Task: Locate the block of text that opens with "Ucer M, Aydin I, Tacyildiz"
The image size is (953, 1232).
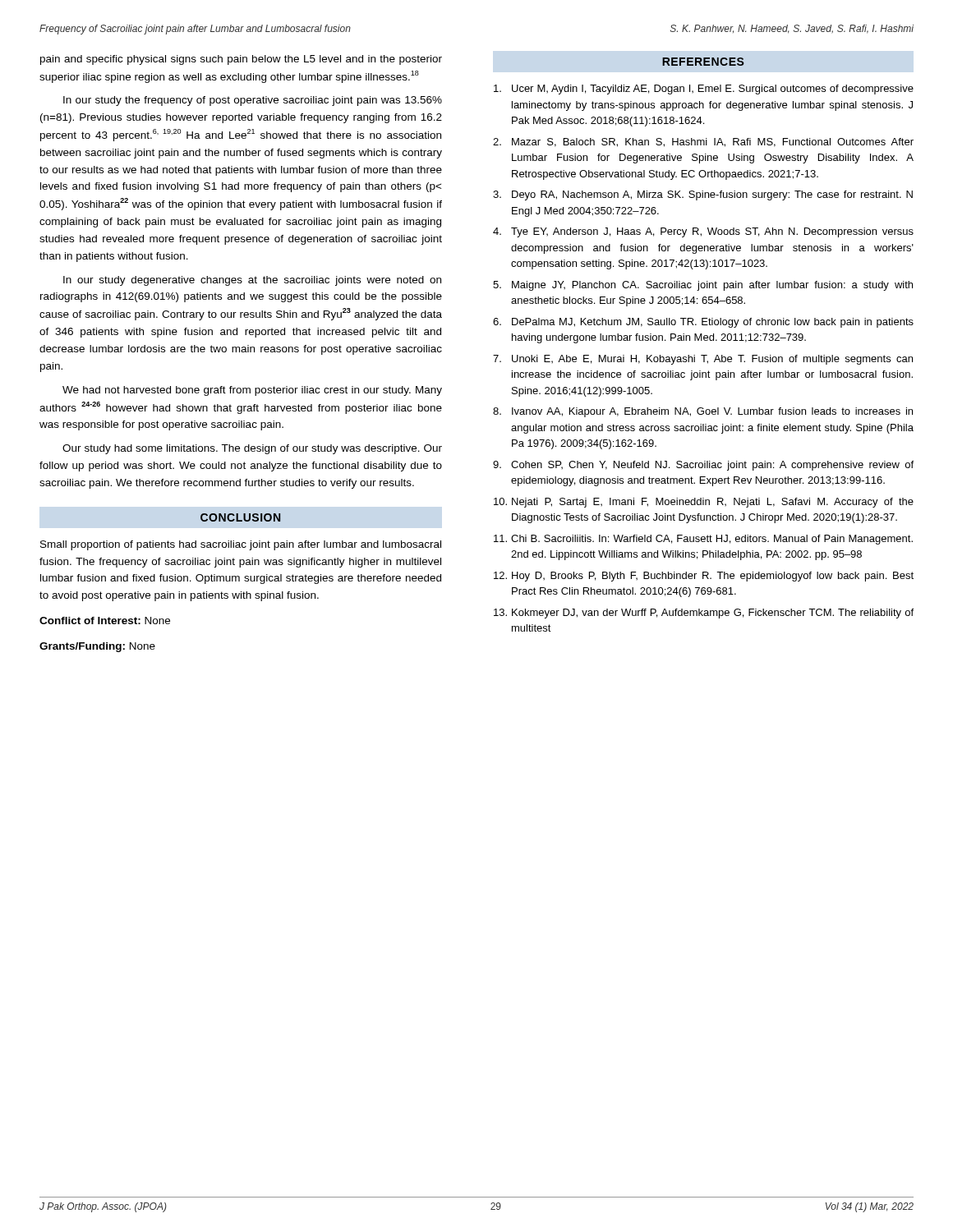Action: tap(703, 104)
